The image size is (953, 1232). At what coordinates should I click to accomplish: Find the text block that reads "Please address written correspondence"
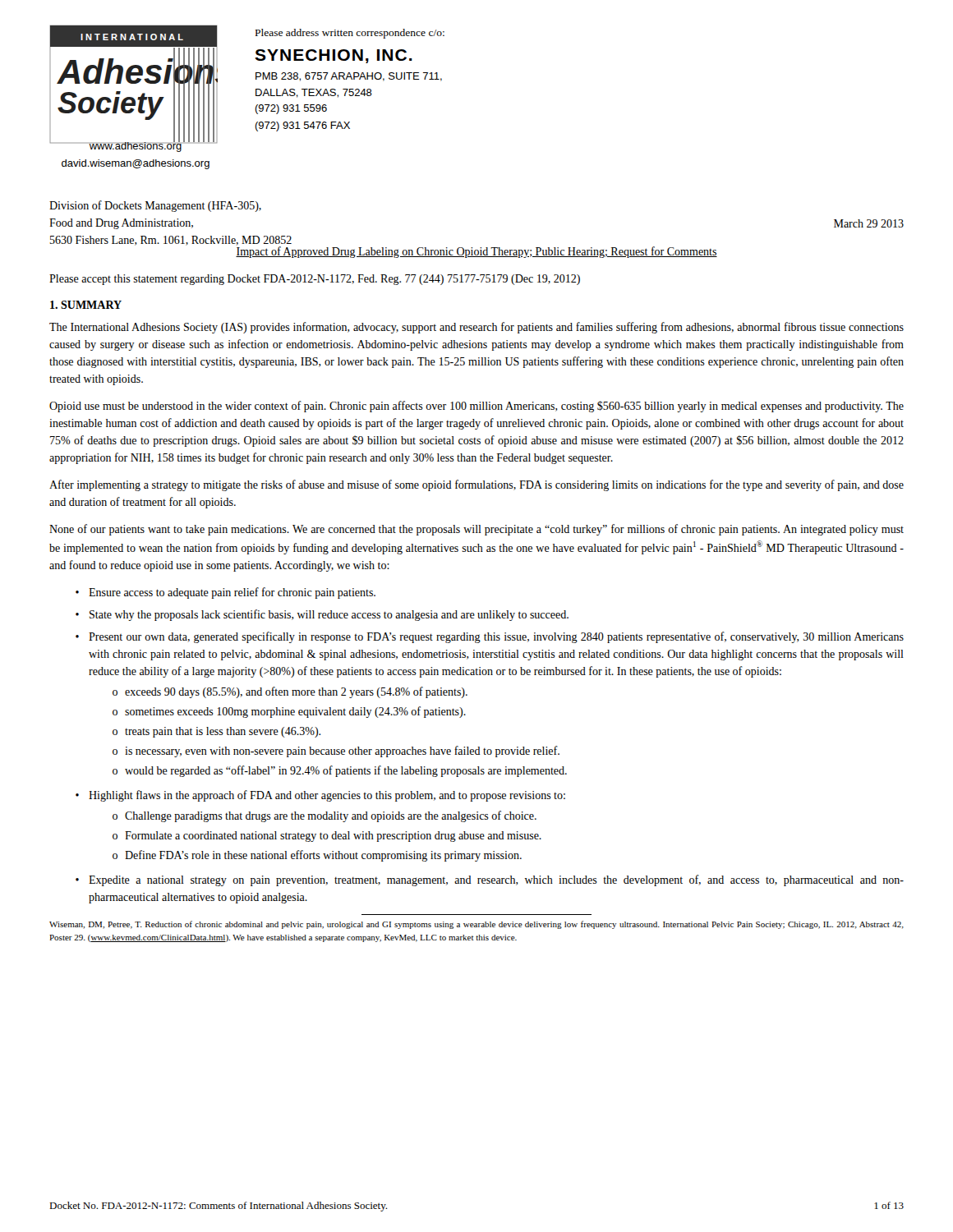coord(350,80)
